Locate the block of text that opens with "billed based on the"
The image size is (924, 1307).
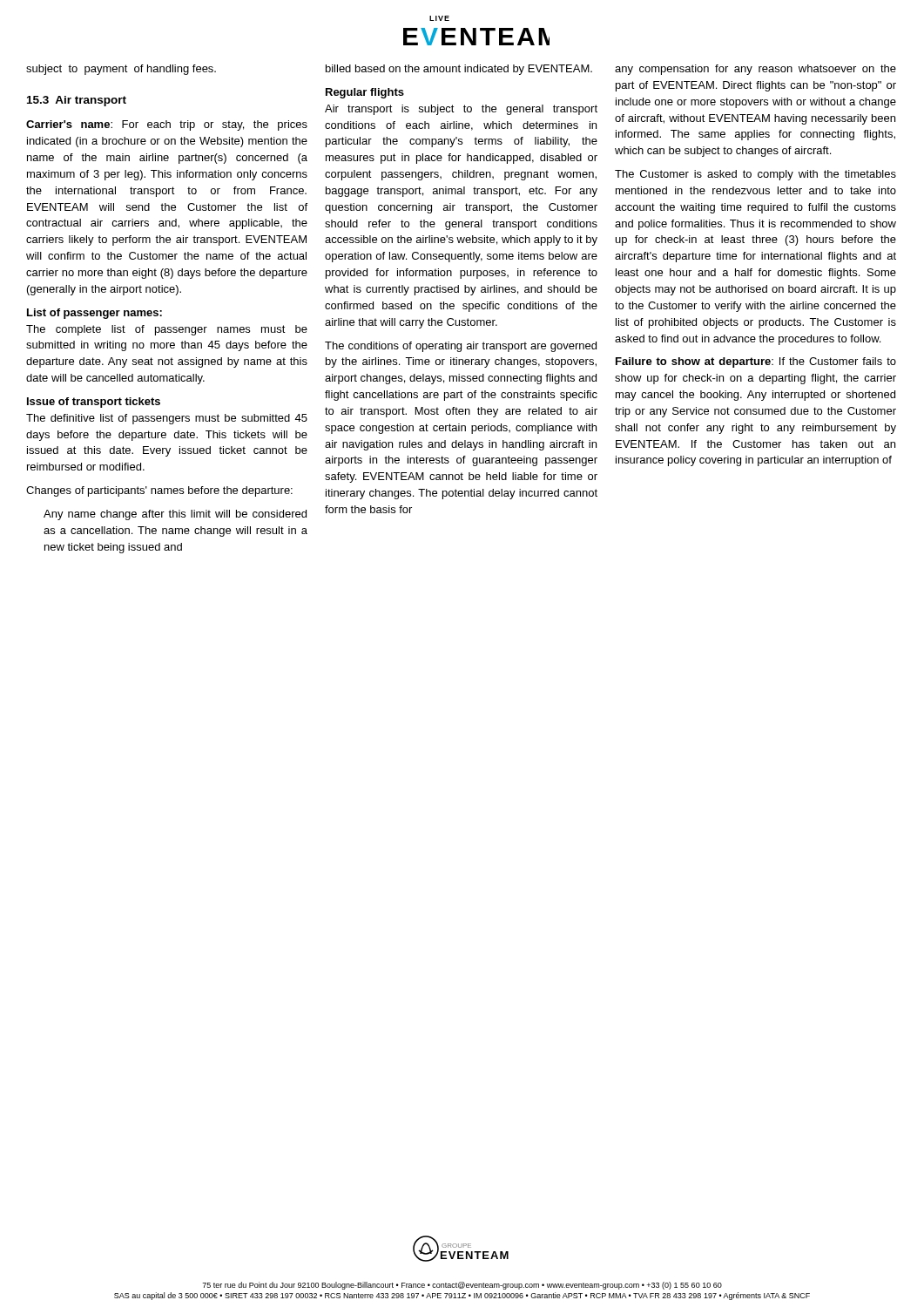tap(461, 69)
